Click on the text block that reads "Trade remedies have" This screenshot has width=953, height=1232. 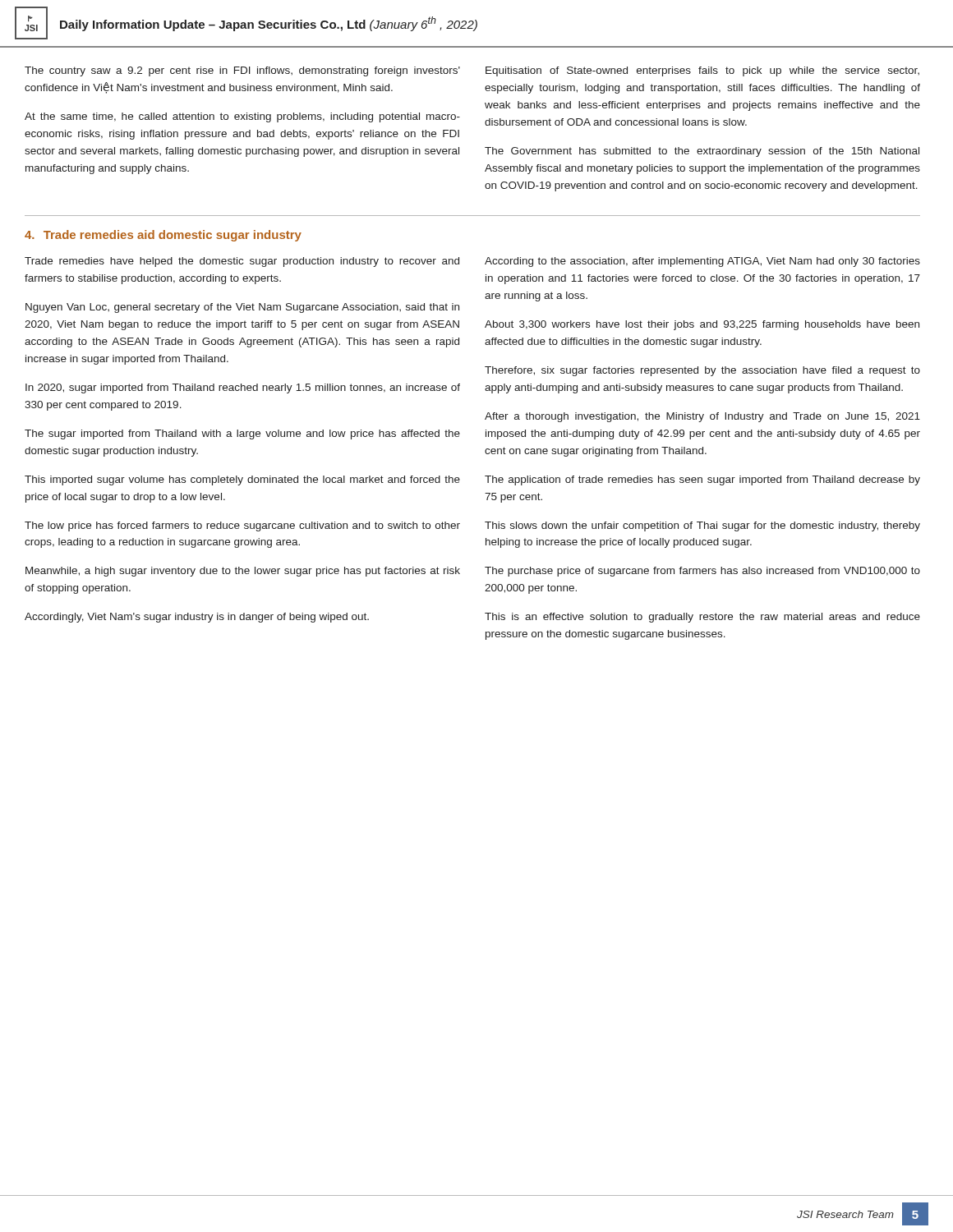coord(242,270)
